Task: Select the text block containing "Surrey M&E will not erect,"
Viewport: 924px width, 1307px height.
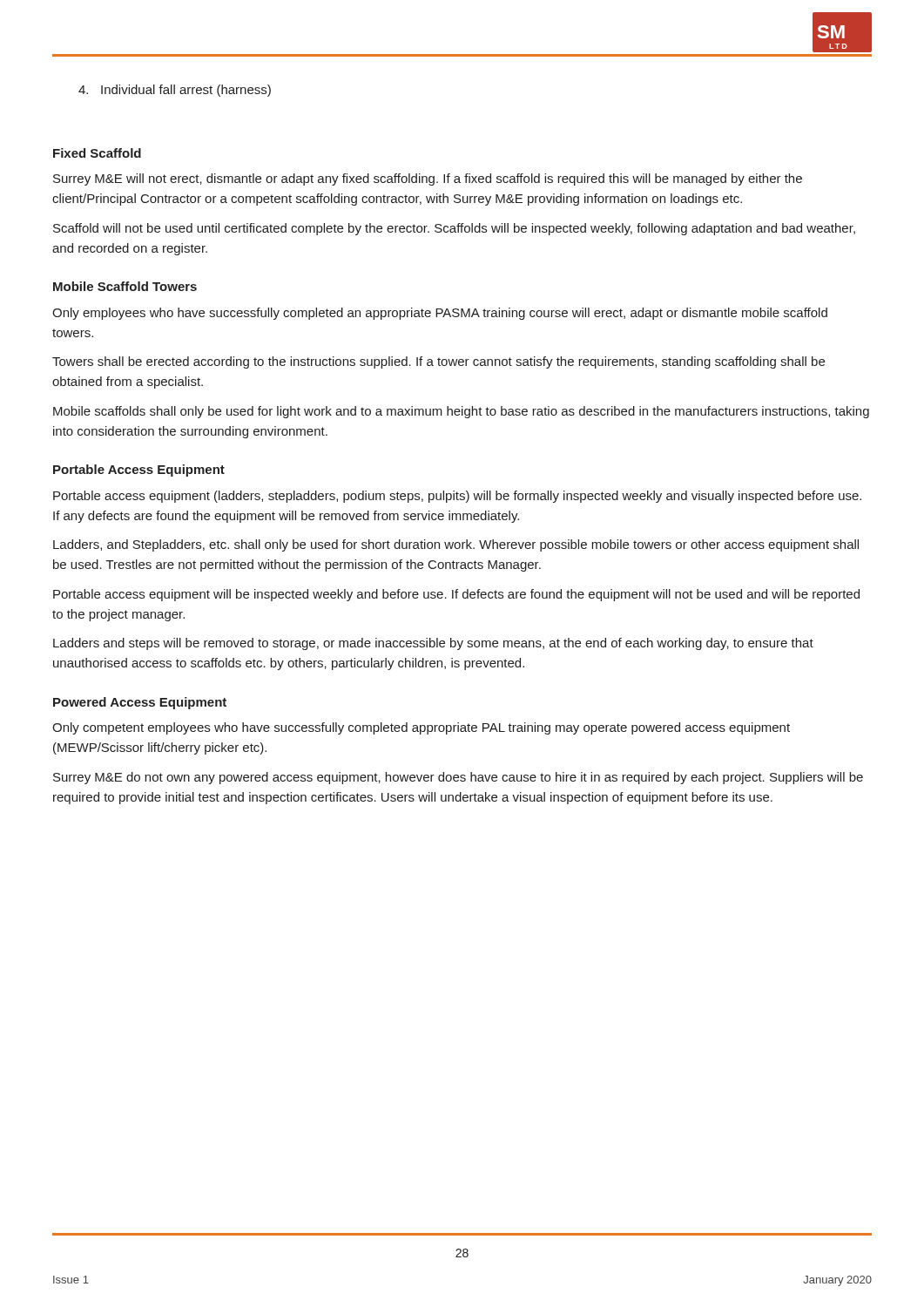Action: click(x=427, y=188)
